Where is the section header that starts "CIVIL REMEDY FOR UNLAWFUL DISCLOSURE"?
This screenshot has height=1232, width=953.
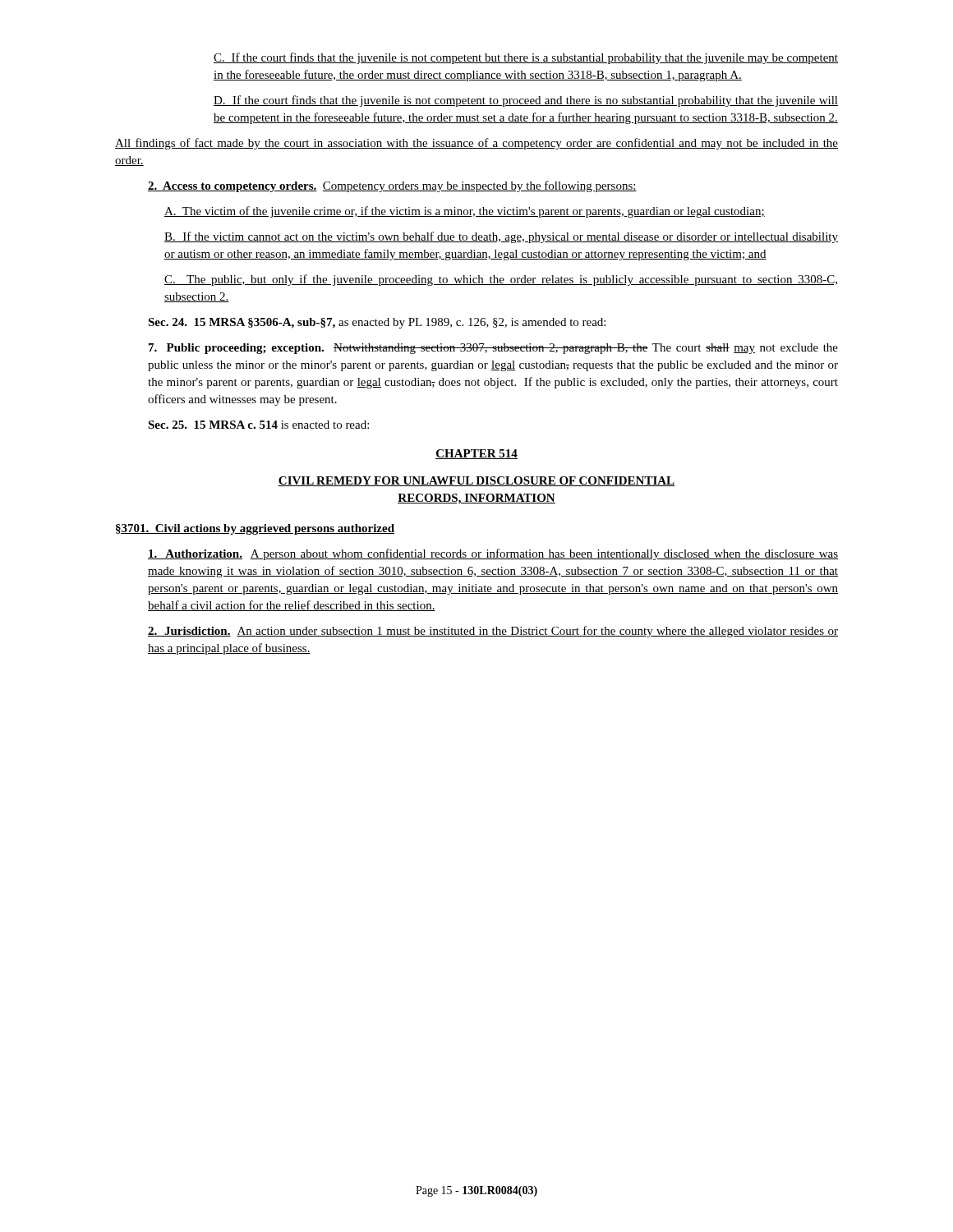click(476, 489)
